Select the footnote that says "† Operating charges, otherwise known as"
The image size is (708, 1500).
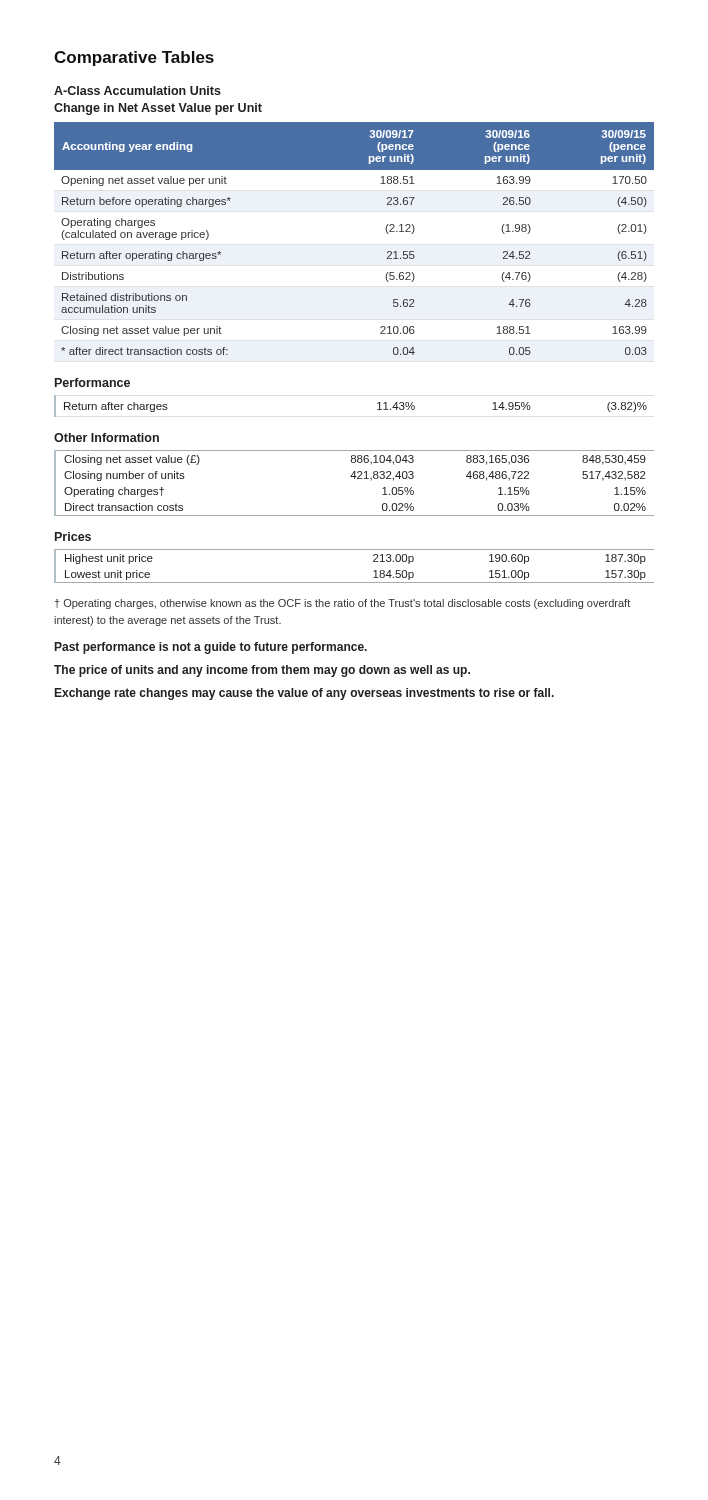pos(342,612)
